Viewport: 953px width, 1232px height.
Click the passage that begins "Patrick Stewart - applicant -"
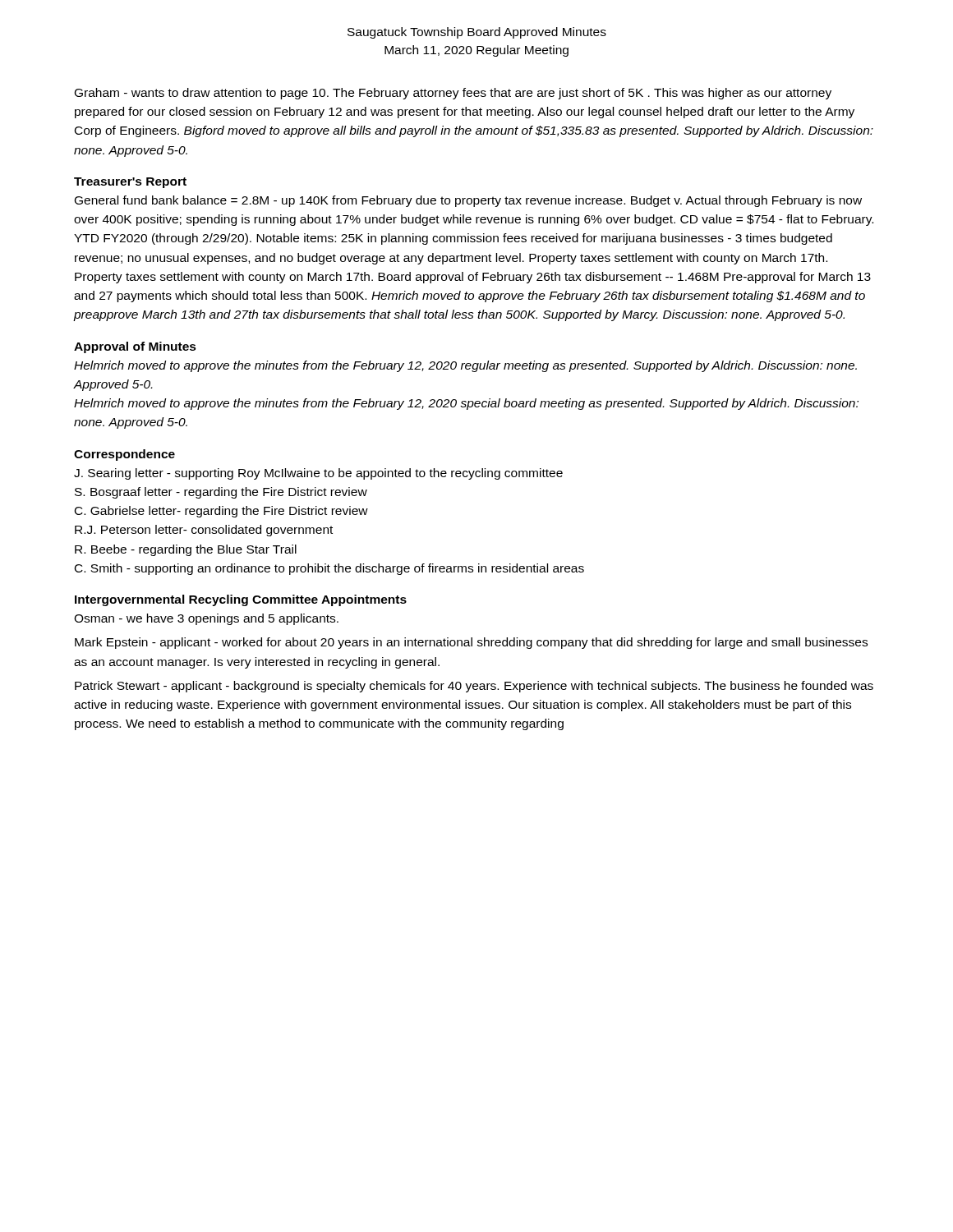474,704
